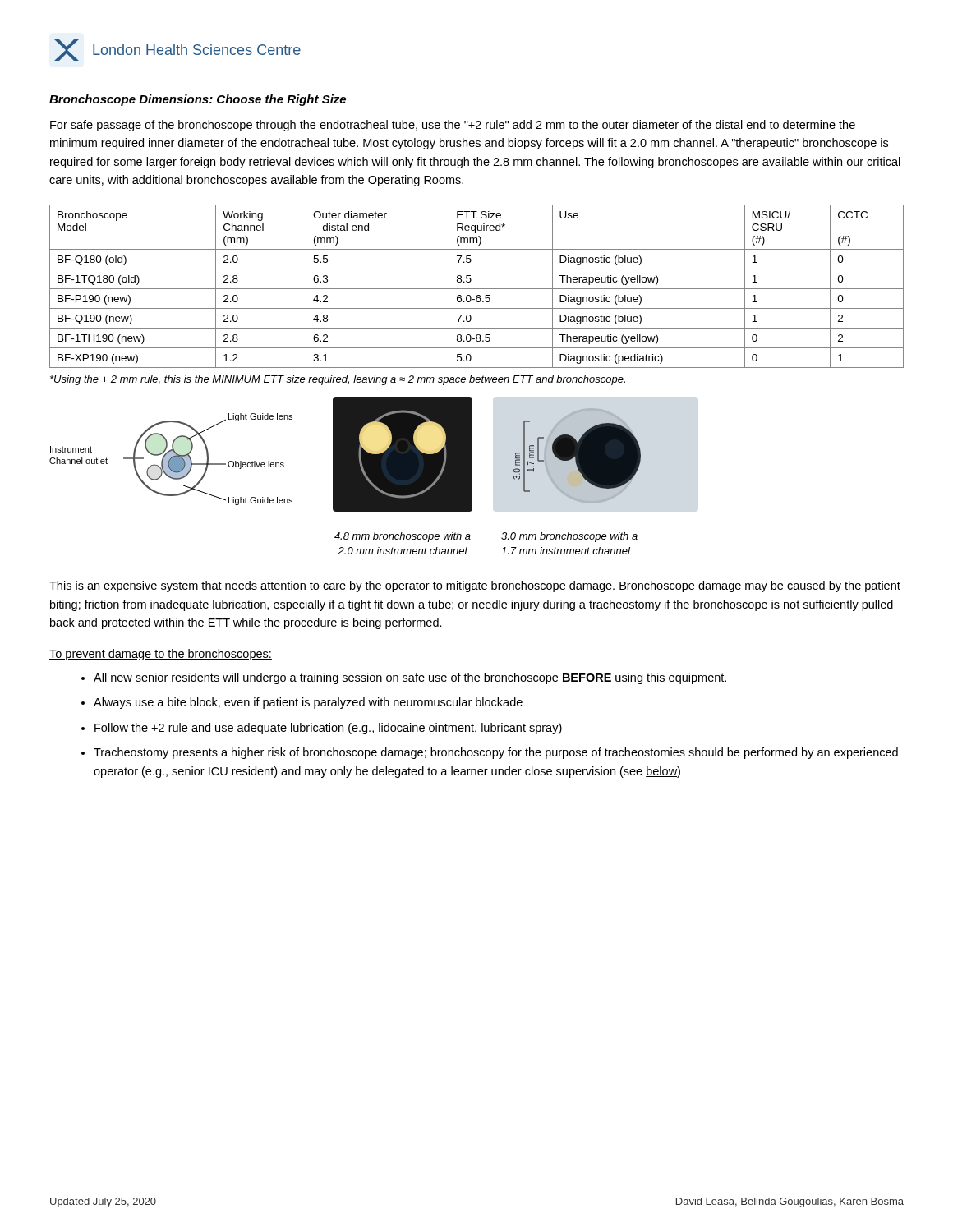Click on the element starting "Follow the +2 rule"
Screen dimensions: 1232x953
pos(328,727)
